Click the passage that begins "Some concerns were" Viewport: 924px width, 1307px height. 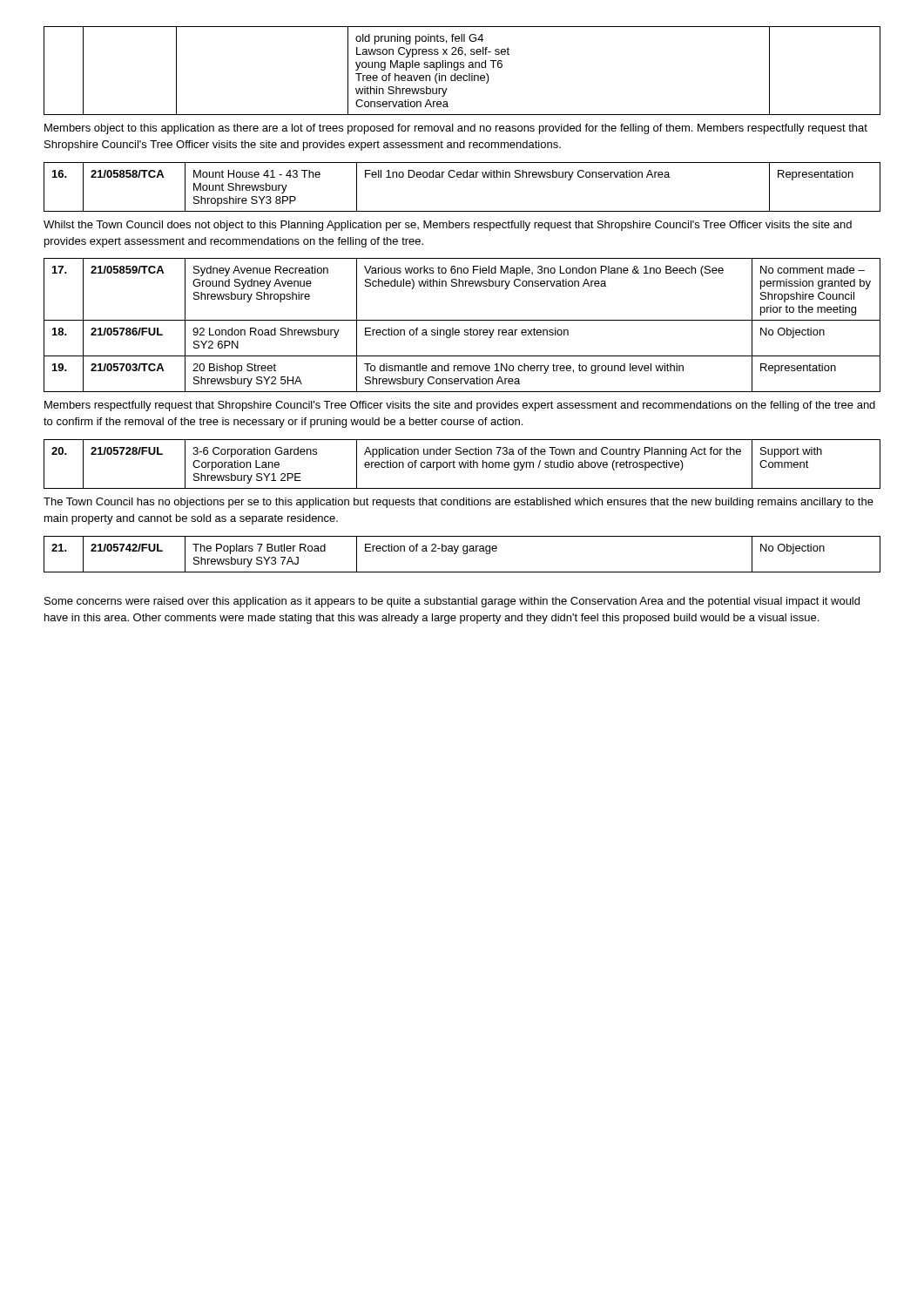452,609
